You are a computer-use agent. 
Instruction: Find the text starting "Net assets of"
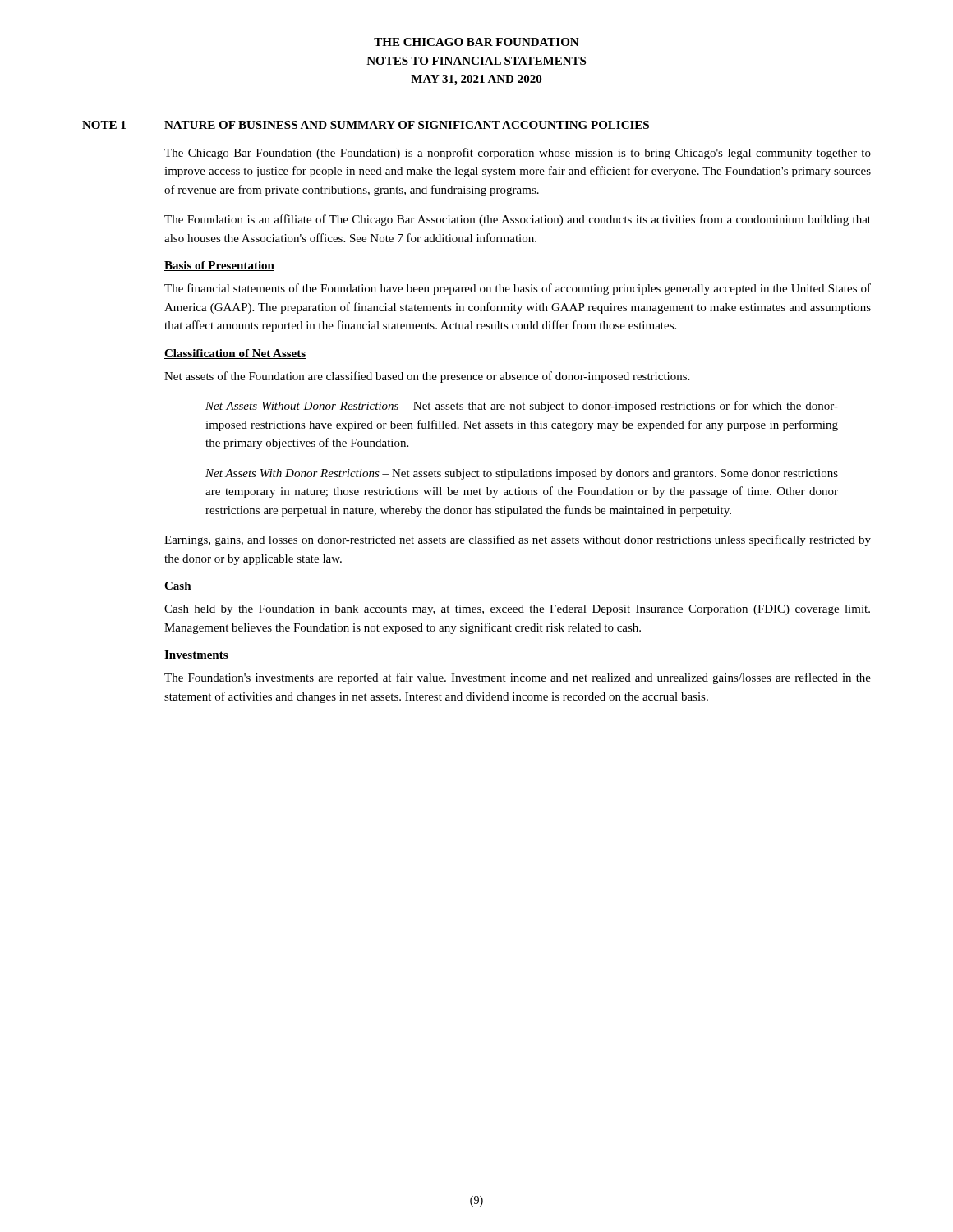pos(427,376)
